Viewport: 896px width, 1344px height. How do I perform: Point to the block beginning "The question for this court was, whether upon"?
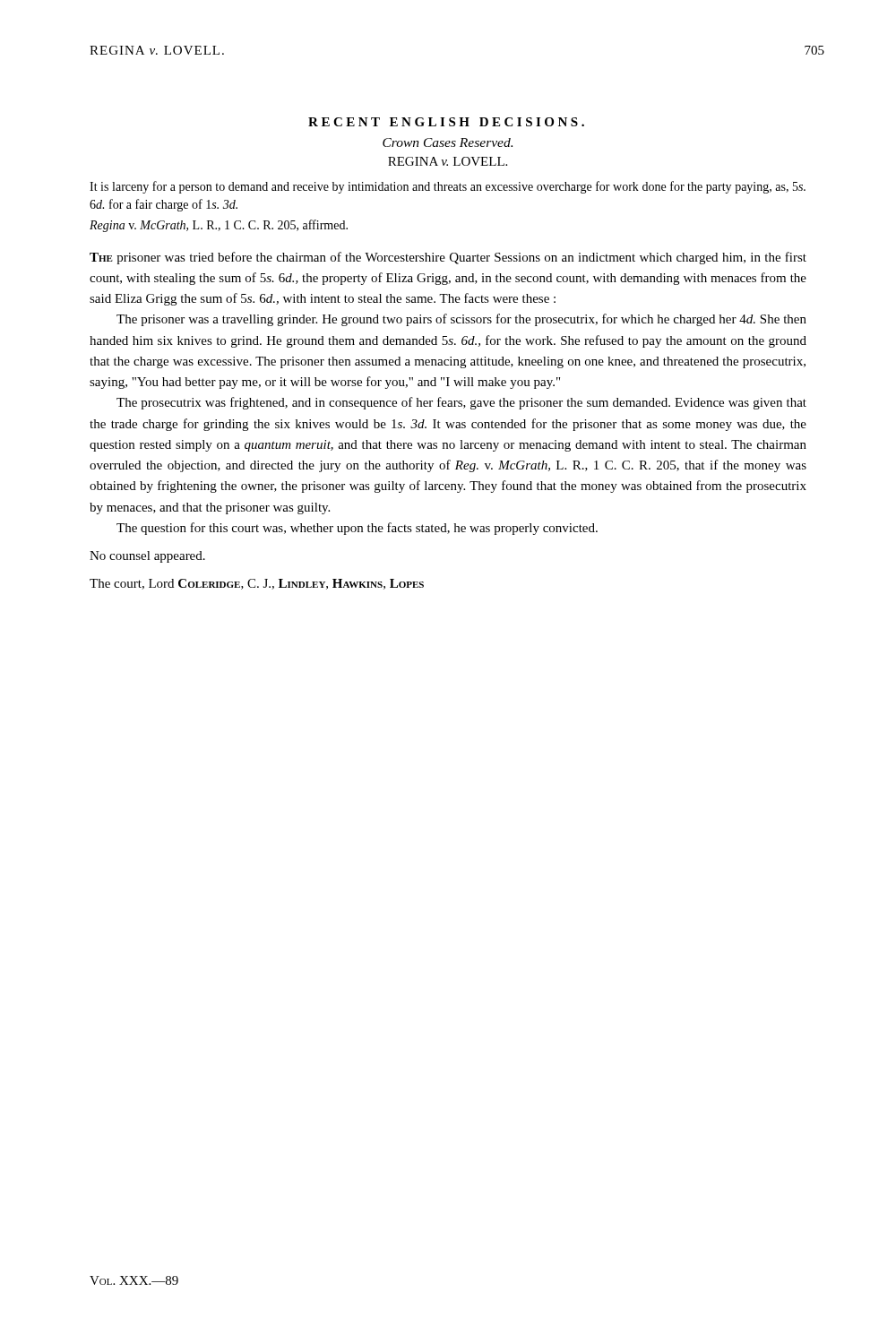[357, 528]
